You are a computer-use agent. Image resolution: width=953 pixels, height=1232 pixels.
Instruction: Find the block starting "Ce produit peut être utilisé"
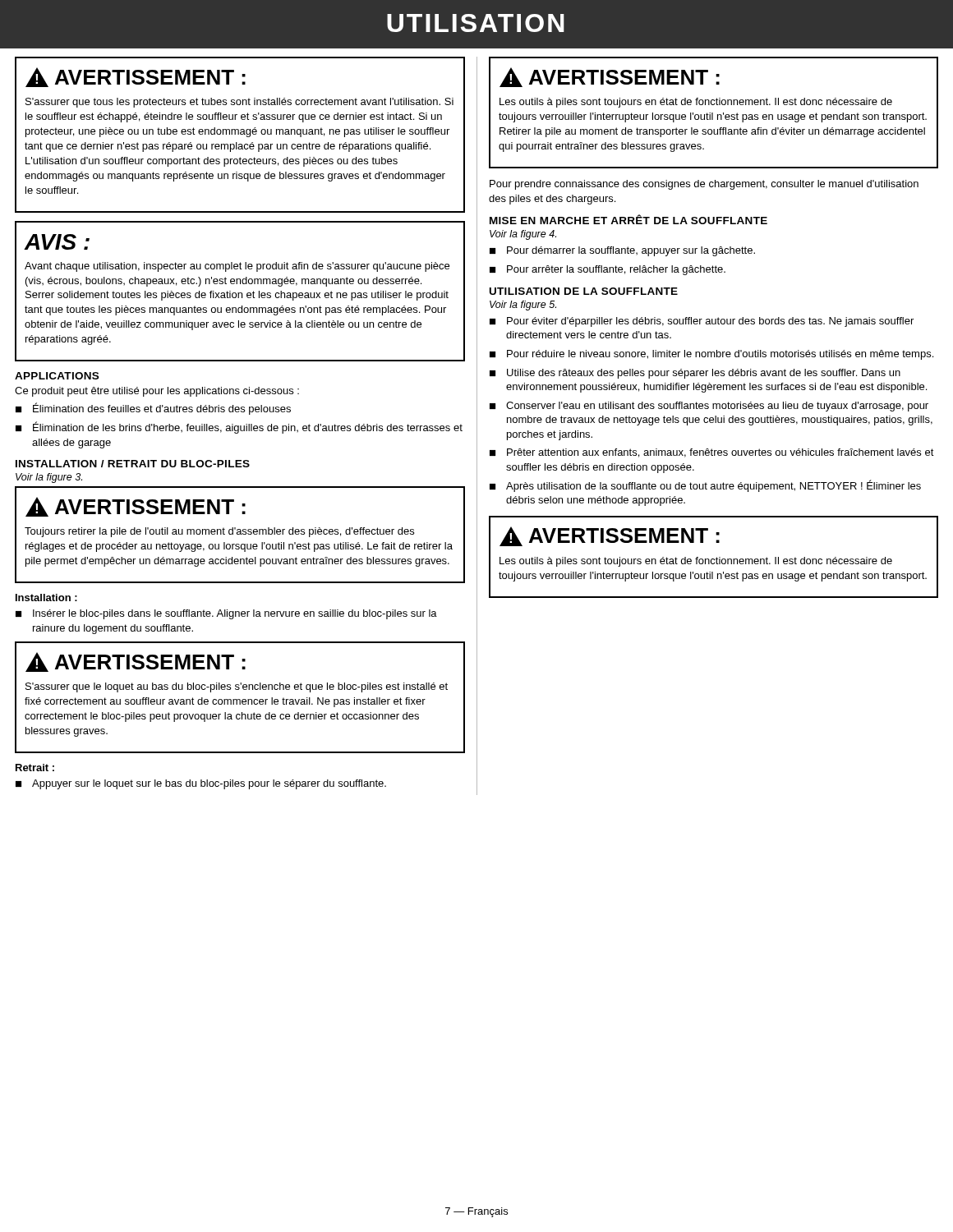coord(157,391)
